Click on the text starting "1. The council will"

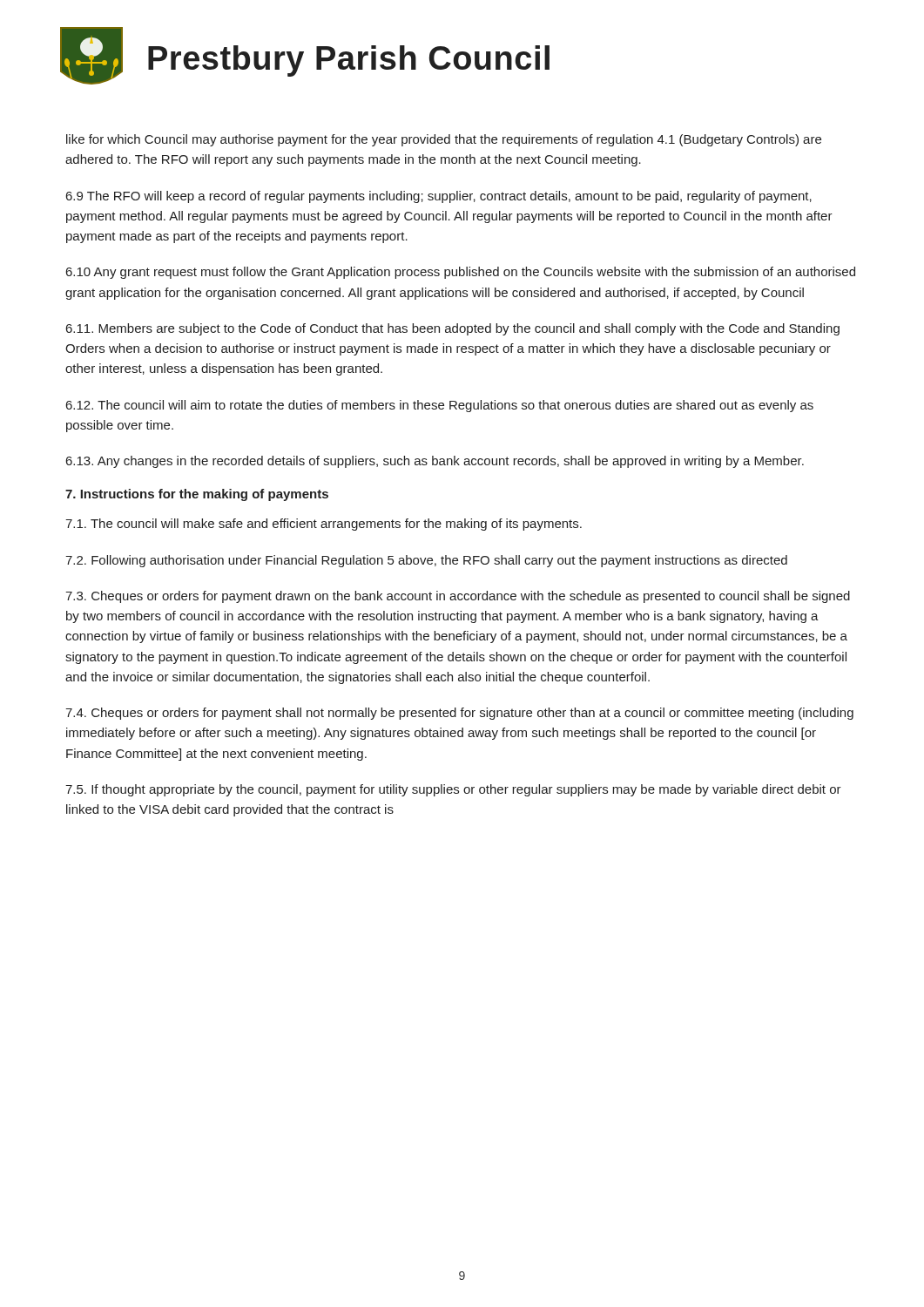point(324,523)
